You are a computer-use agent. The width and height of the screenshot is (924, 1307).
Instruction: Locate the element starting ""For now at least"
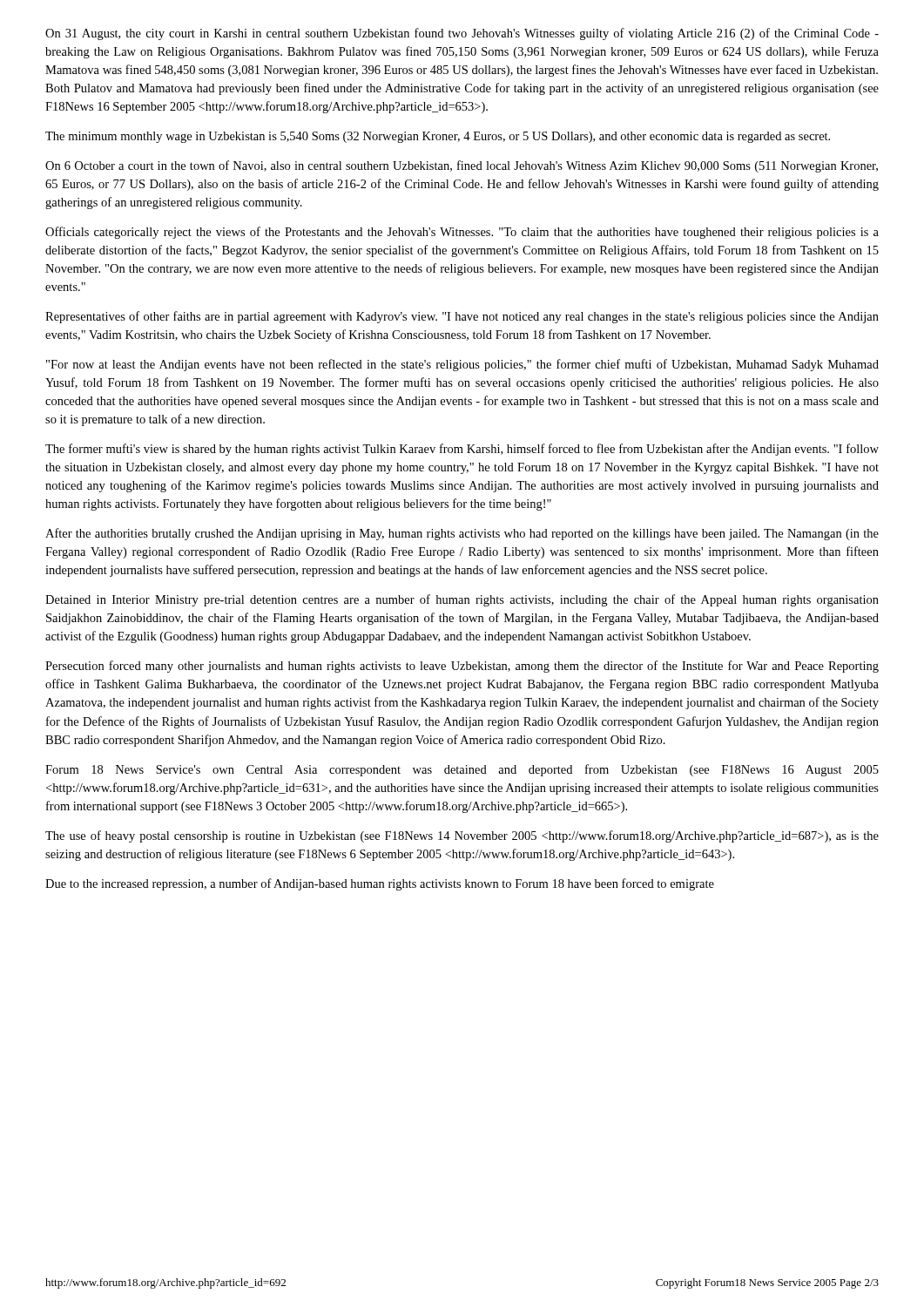tap(462, 392)
